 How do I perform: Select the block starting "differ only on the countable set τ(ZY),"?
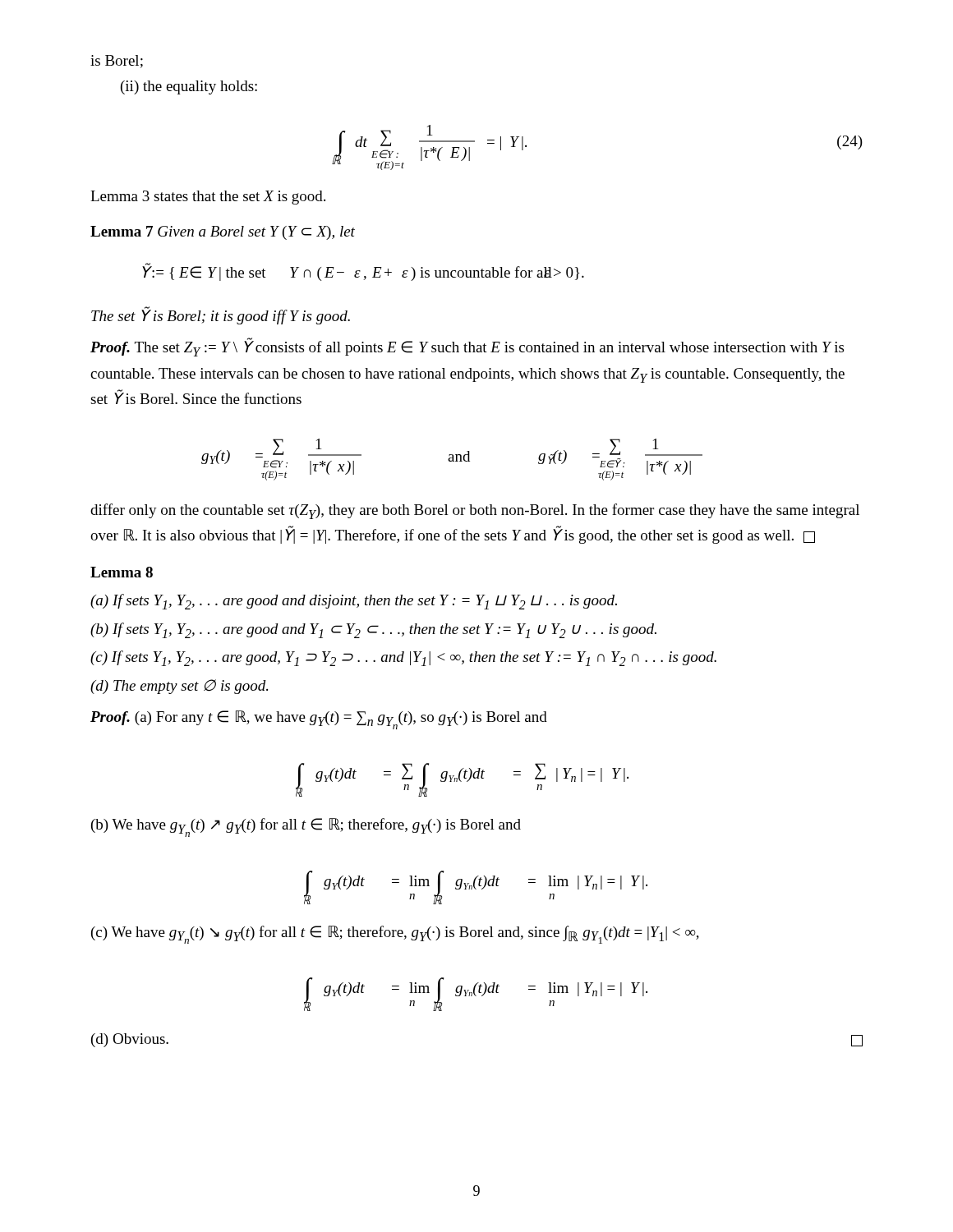(475, 522)
